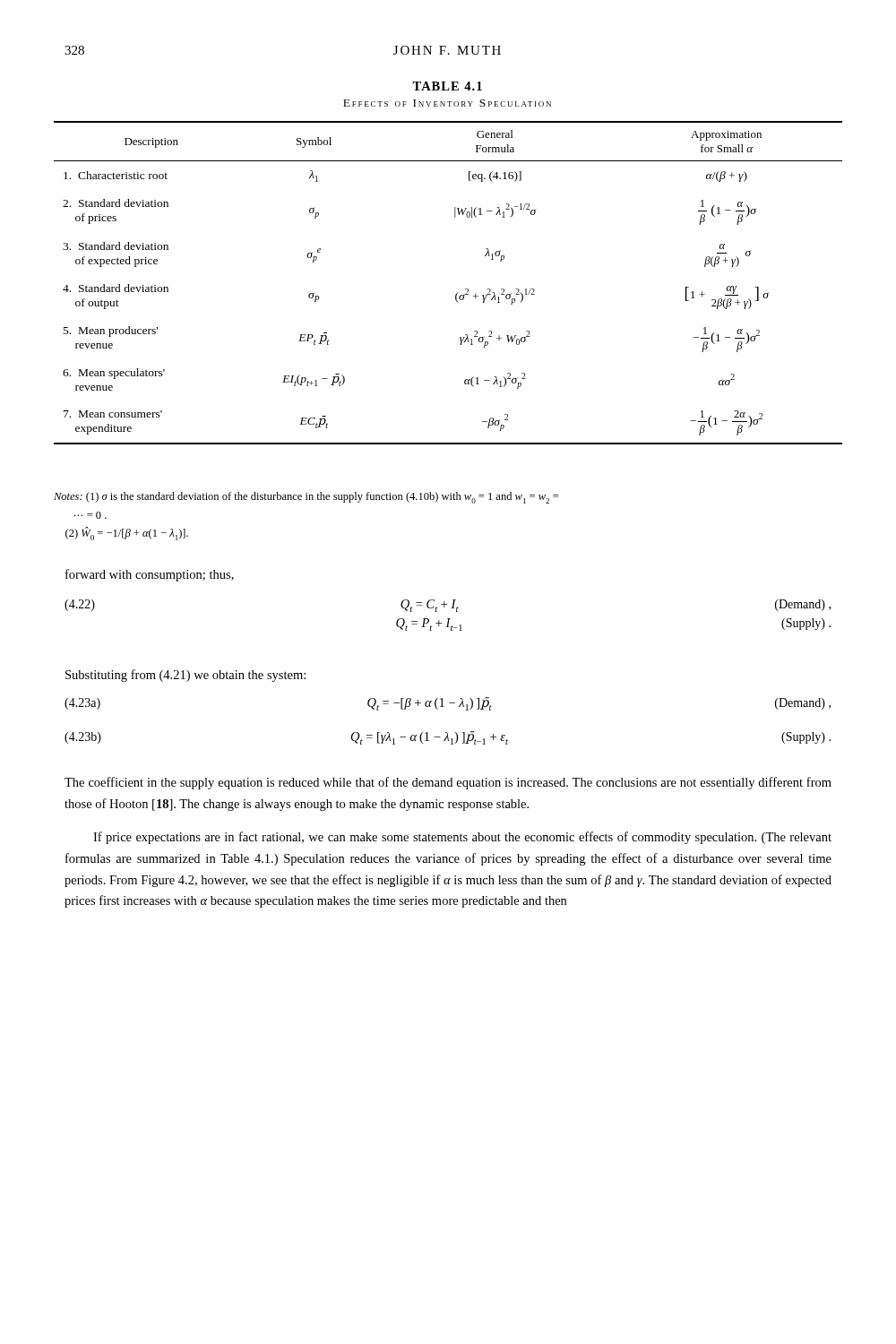Click on the text block containing "The coefficient in"

click(448, 842)
